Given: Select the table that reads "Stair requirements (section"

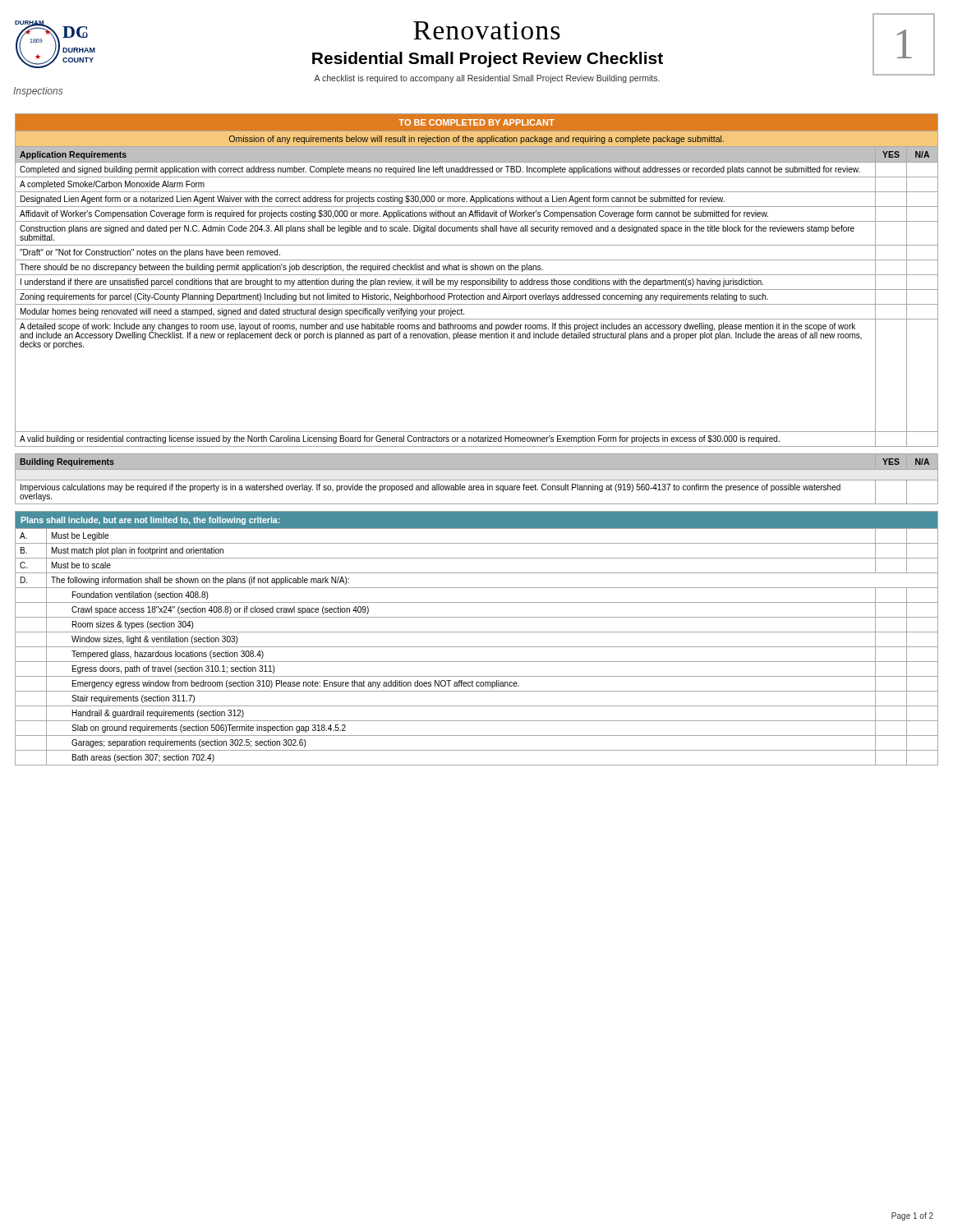Looking at the screenshot, I should (476, 638).
